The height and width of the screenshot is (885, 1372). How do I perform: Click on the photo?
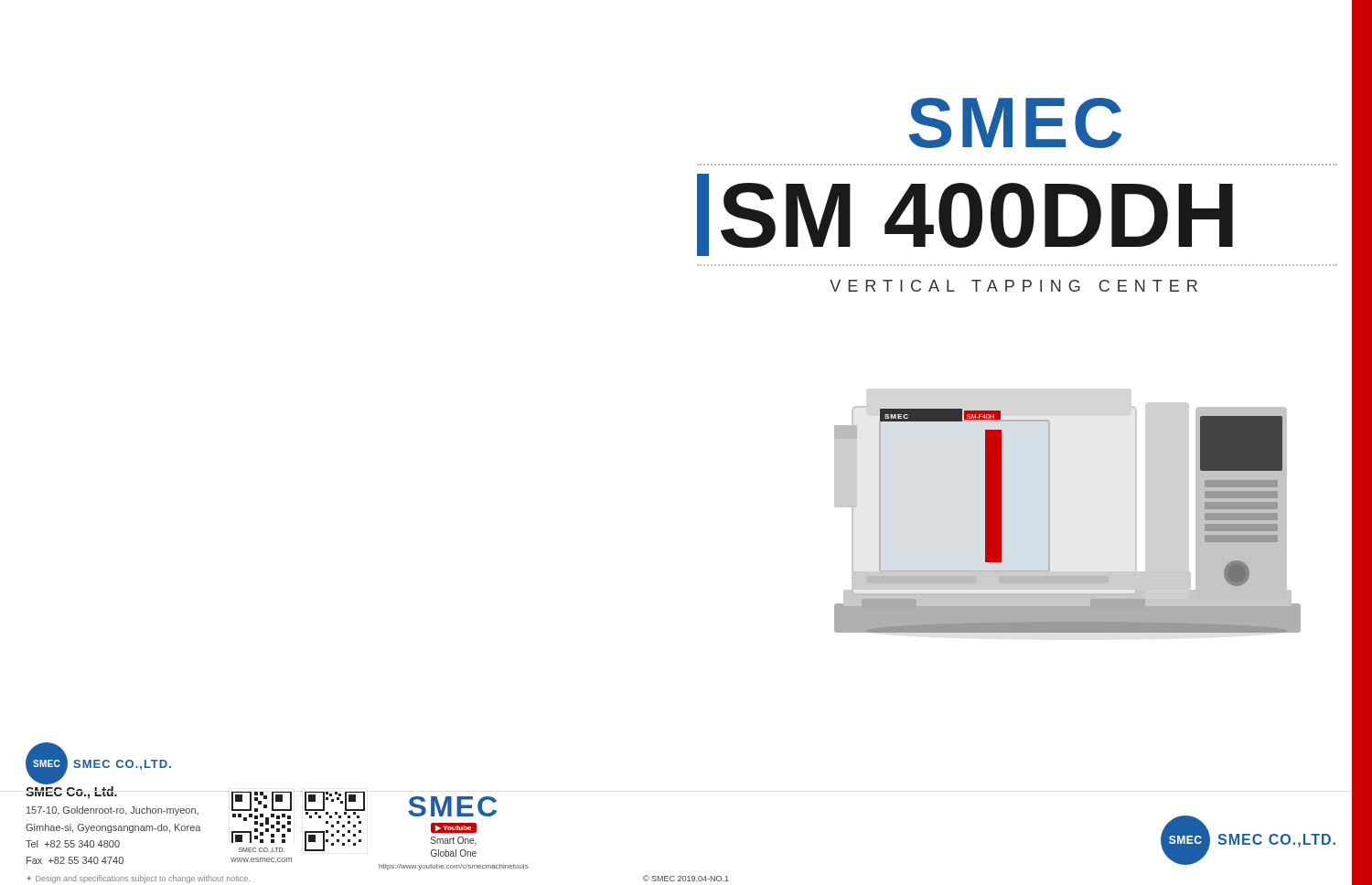1077,491
